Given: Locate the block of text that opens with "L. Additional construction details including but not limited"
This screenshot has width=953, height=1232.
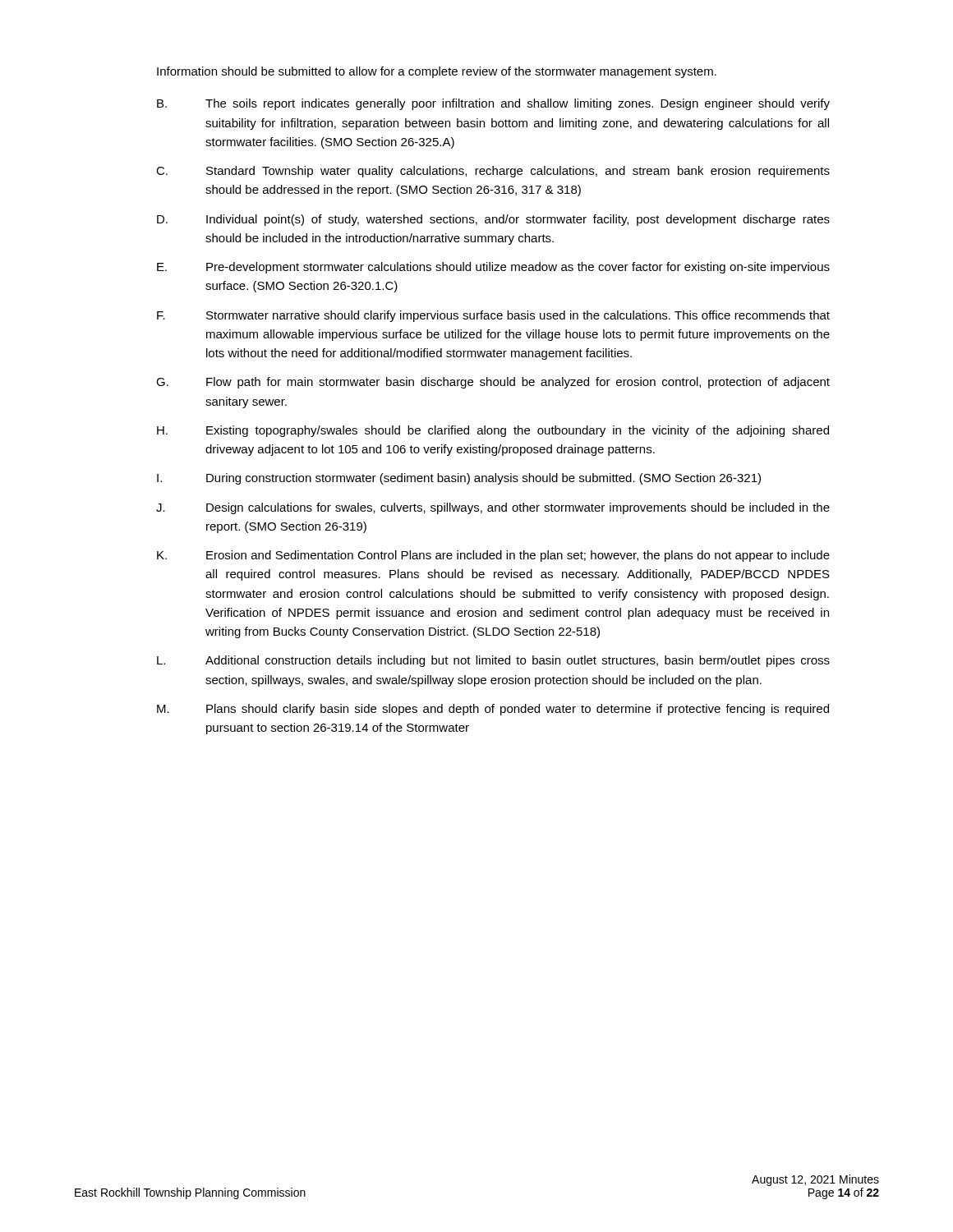Looking at the screenshot, I should point(493,670).
